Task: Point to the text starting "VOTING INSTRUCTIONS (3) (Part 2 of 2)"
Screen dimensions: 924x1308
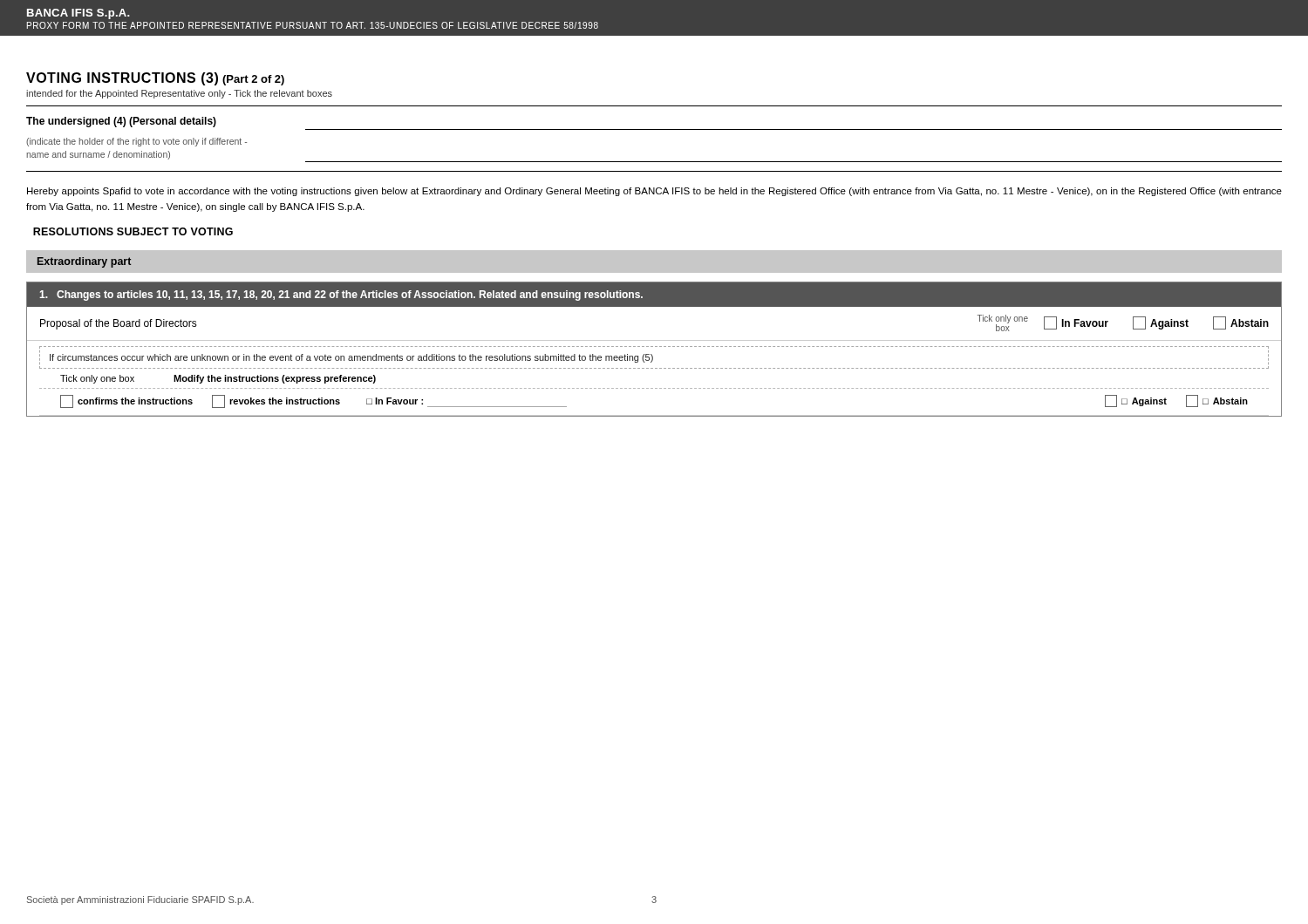Action: [155, 78]
